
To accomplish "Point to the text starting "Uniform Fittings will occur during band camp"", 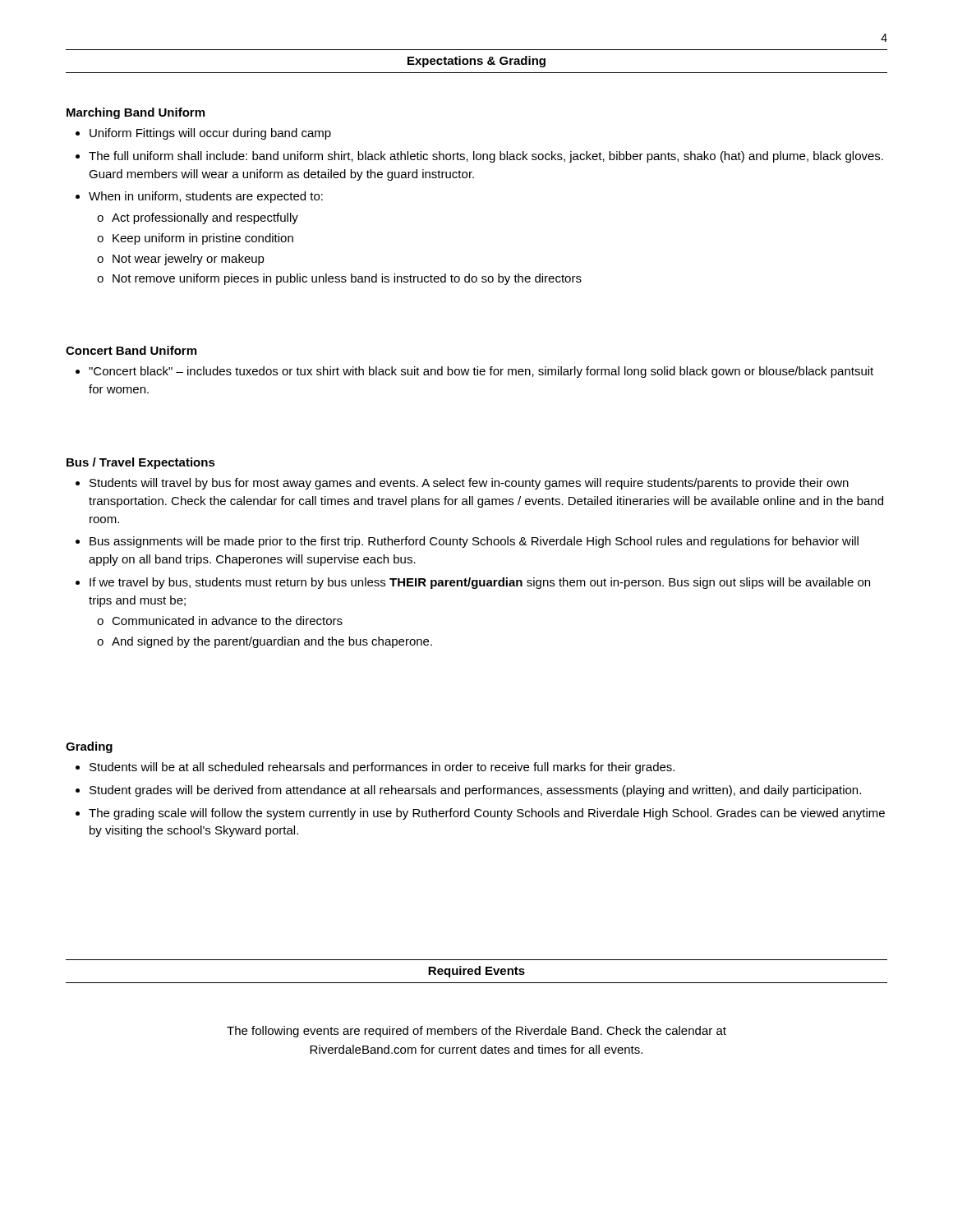I will point(210,133).
